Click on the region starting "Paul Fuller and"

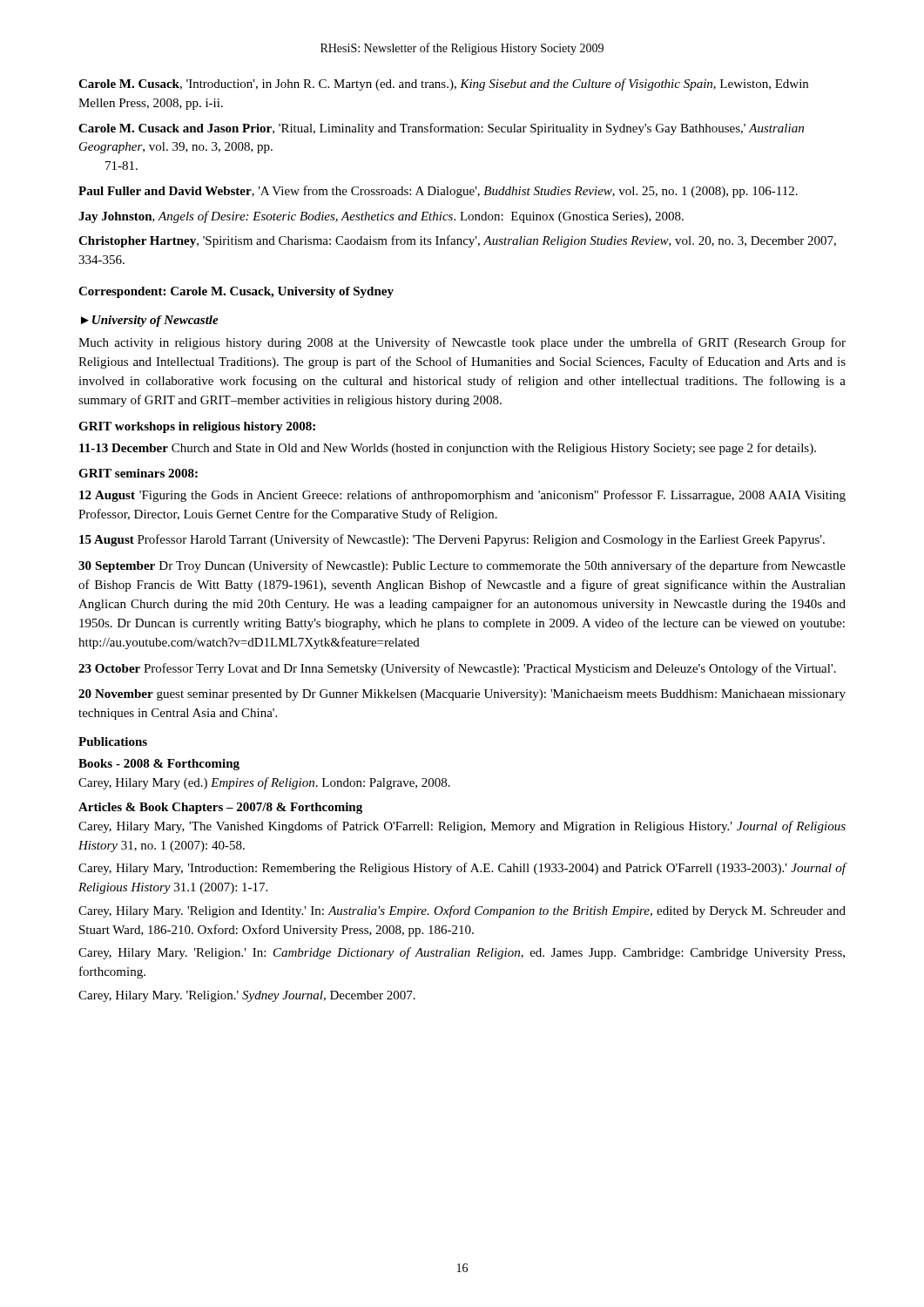(x=438, y=191)
